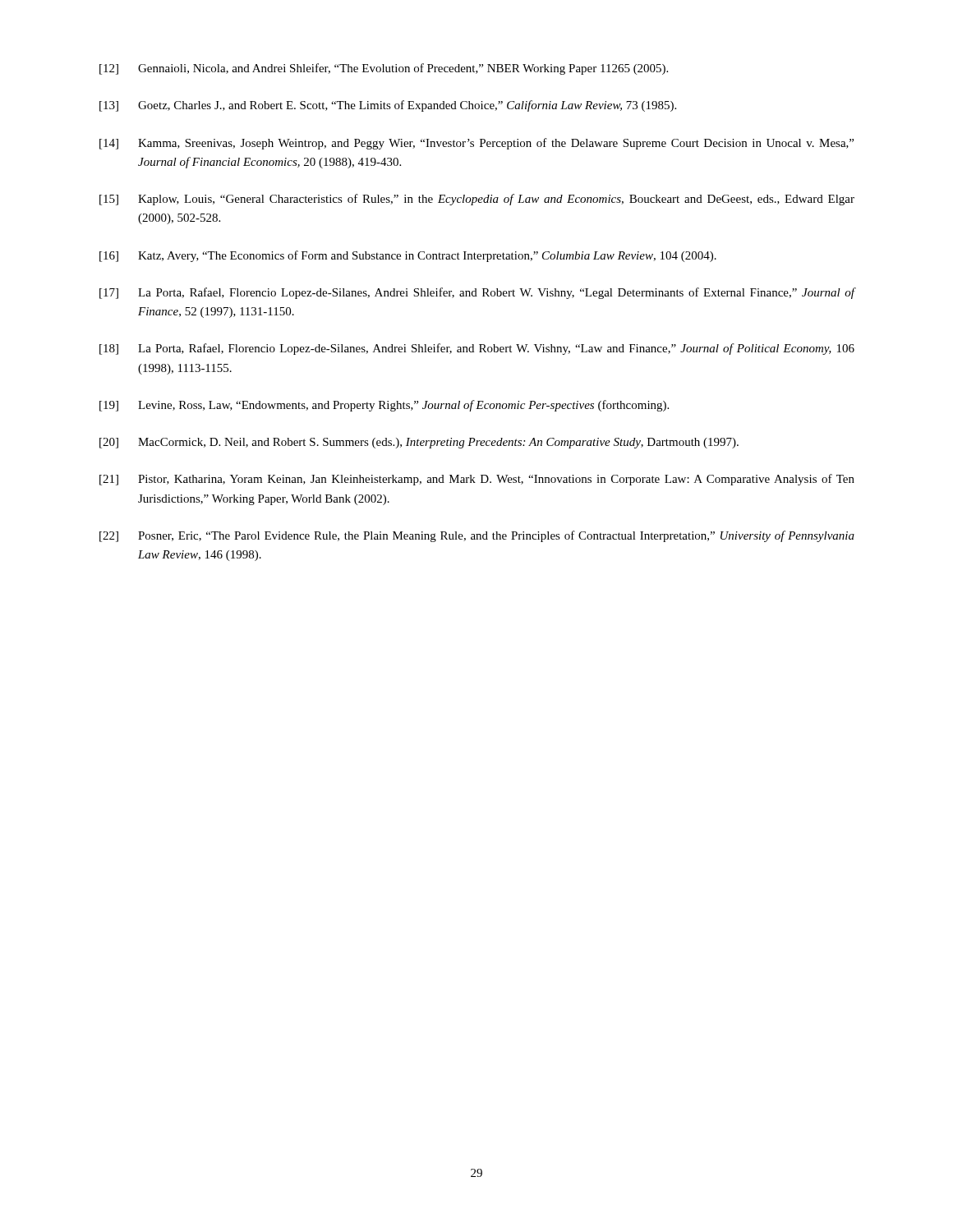
Task: Navigate to the text starting "[19] Levine, Ross, Law, “Endowments, and"
Action: coord(476,405)
